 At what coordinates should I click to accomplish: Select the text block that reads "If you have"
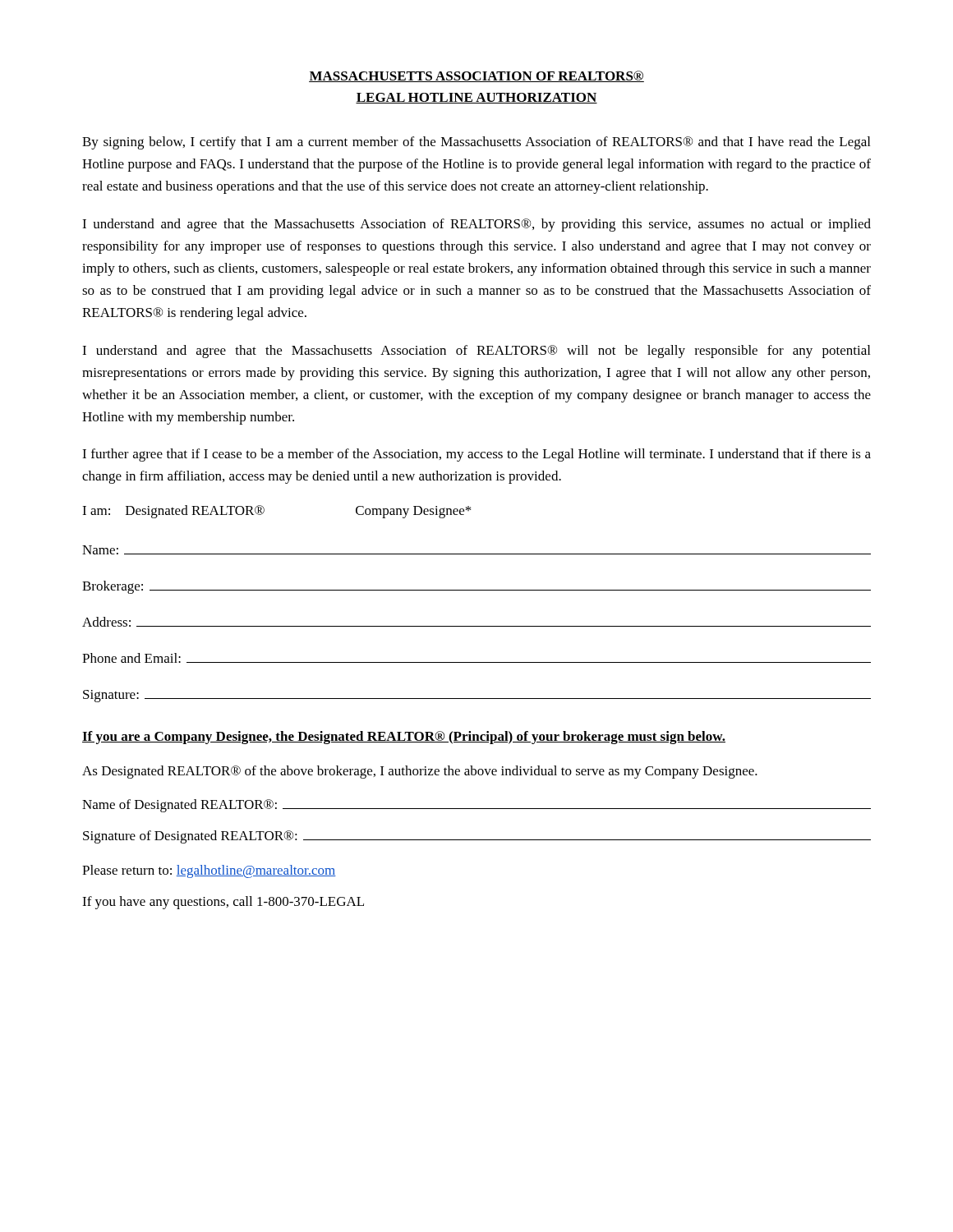[224, 901]
